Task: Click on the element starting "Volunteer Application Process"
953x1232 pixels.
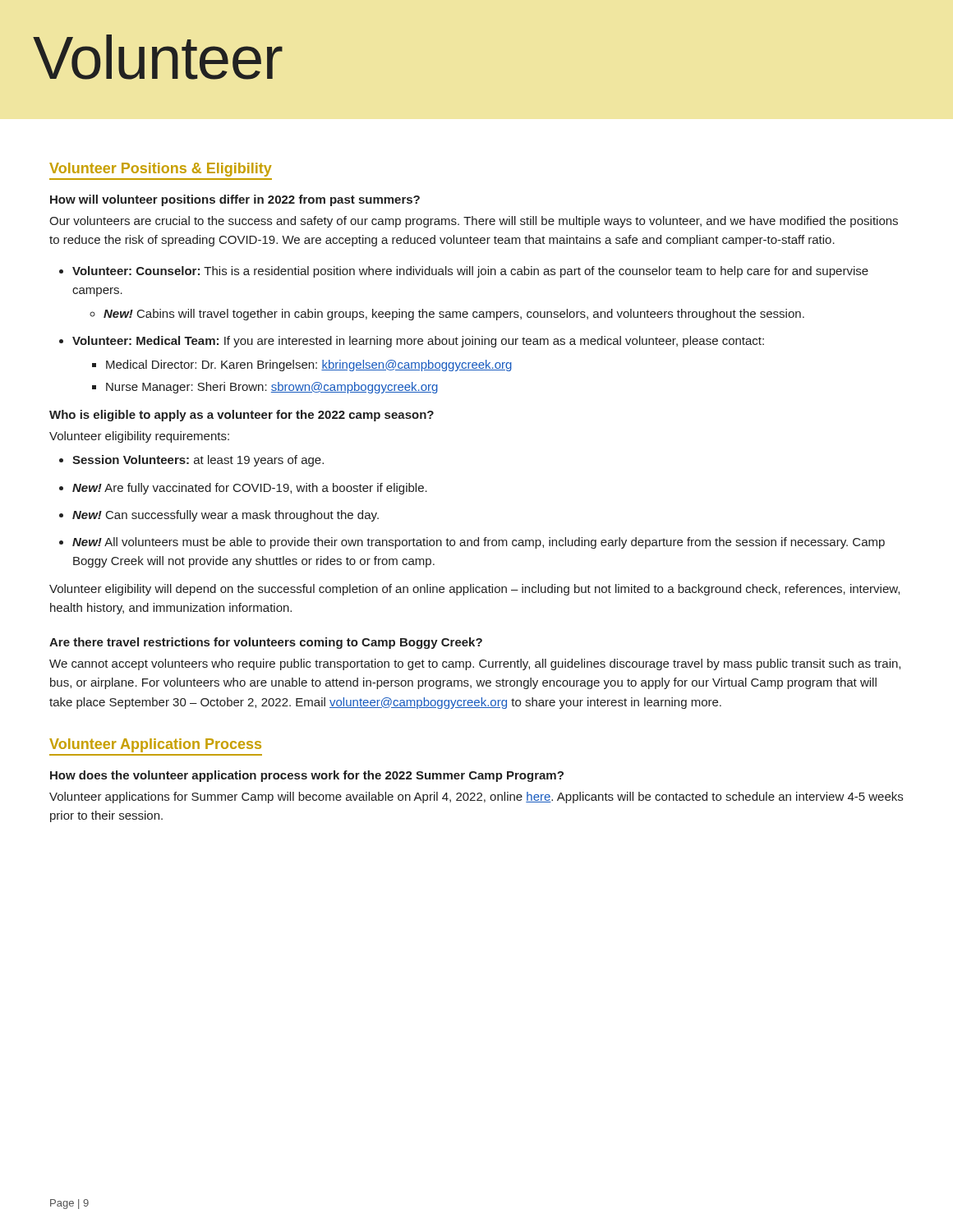Action: coord(156,744)
